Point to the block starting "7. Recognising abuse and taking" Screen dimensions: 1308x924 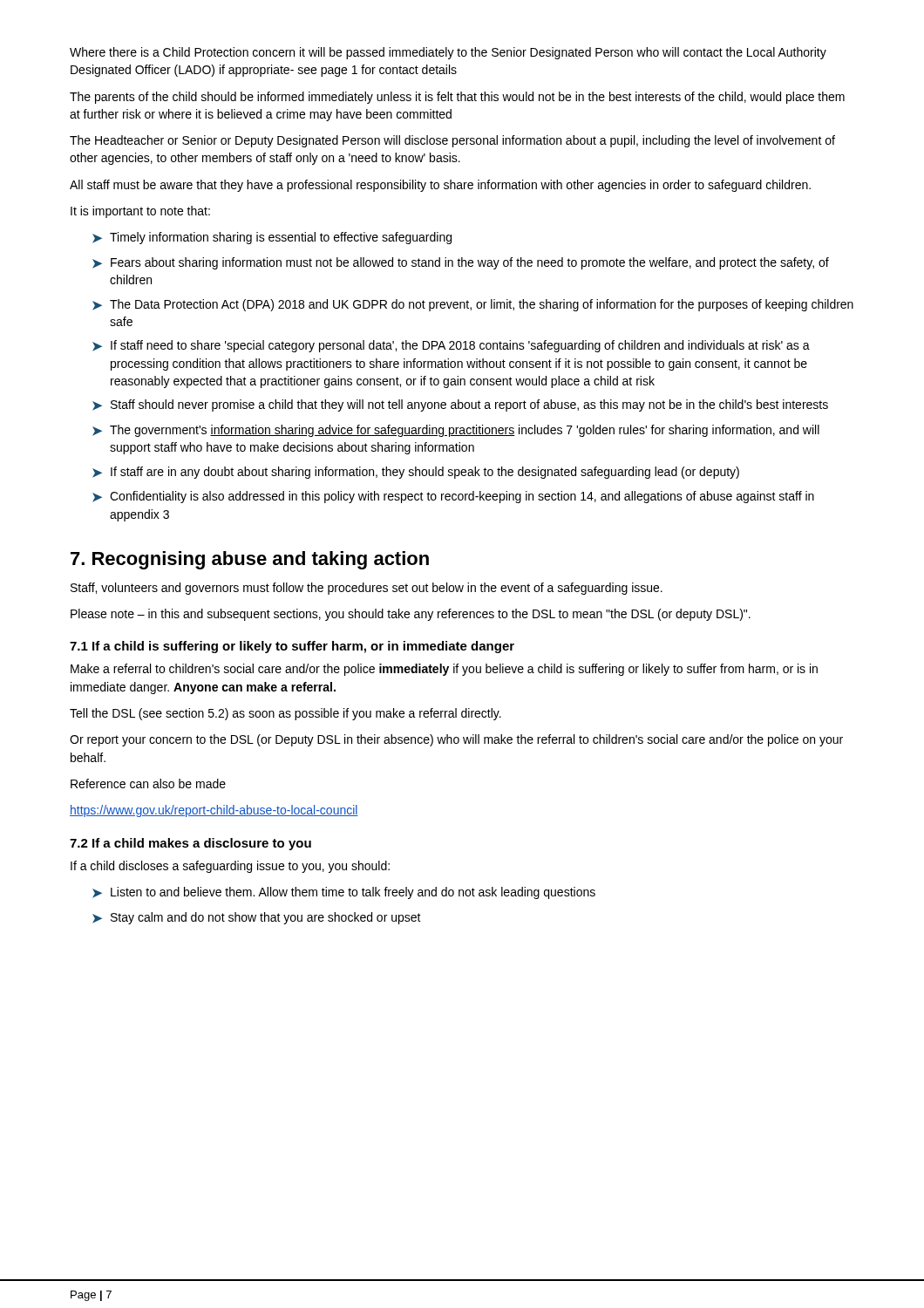(250, 558)
